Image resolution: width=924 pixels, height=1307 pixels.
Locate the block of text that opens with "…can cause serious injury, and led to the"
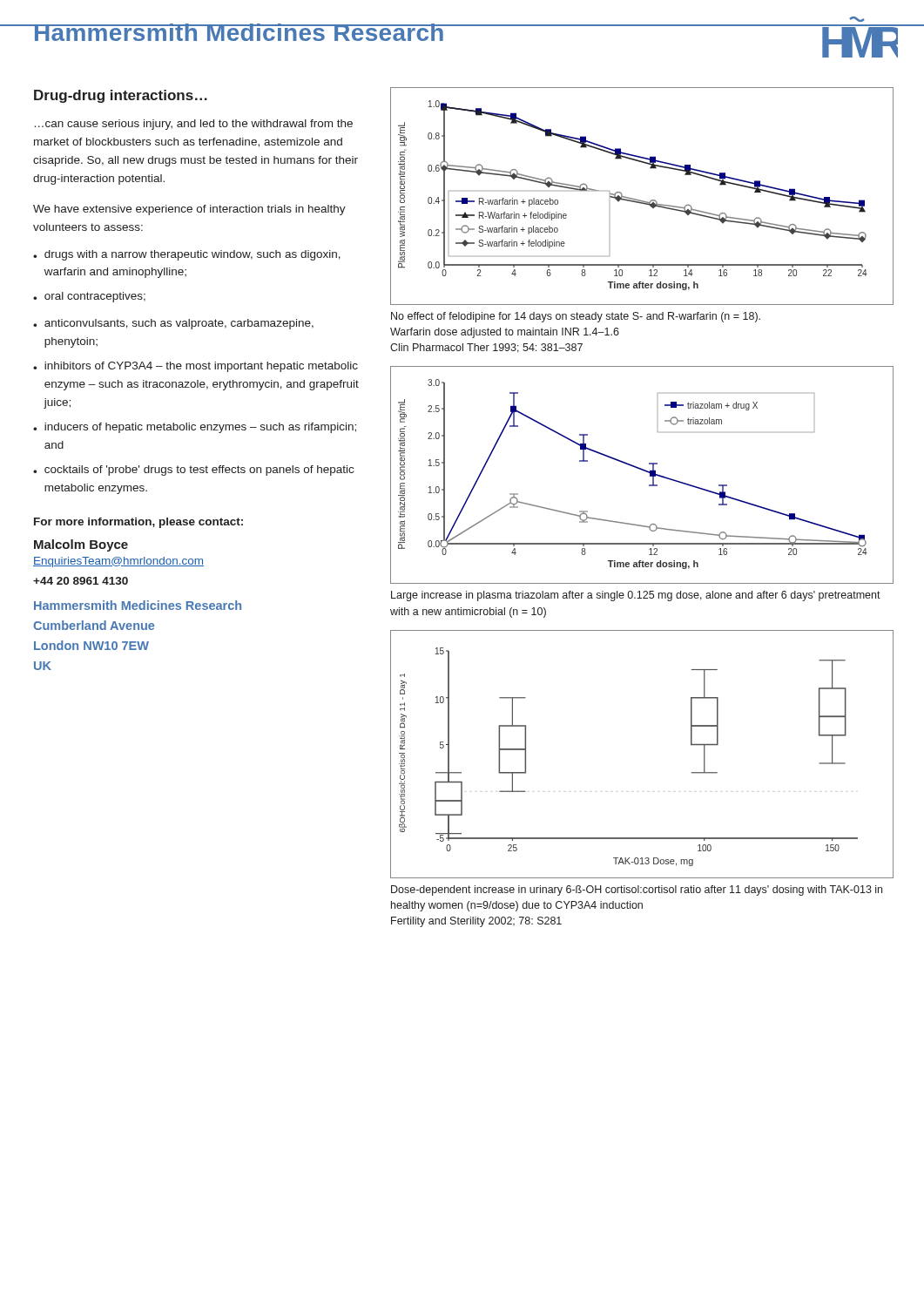click(x=195, y=151)
